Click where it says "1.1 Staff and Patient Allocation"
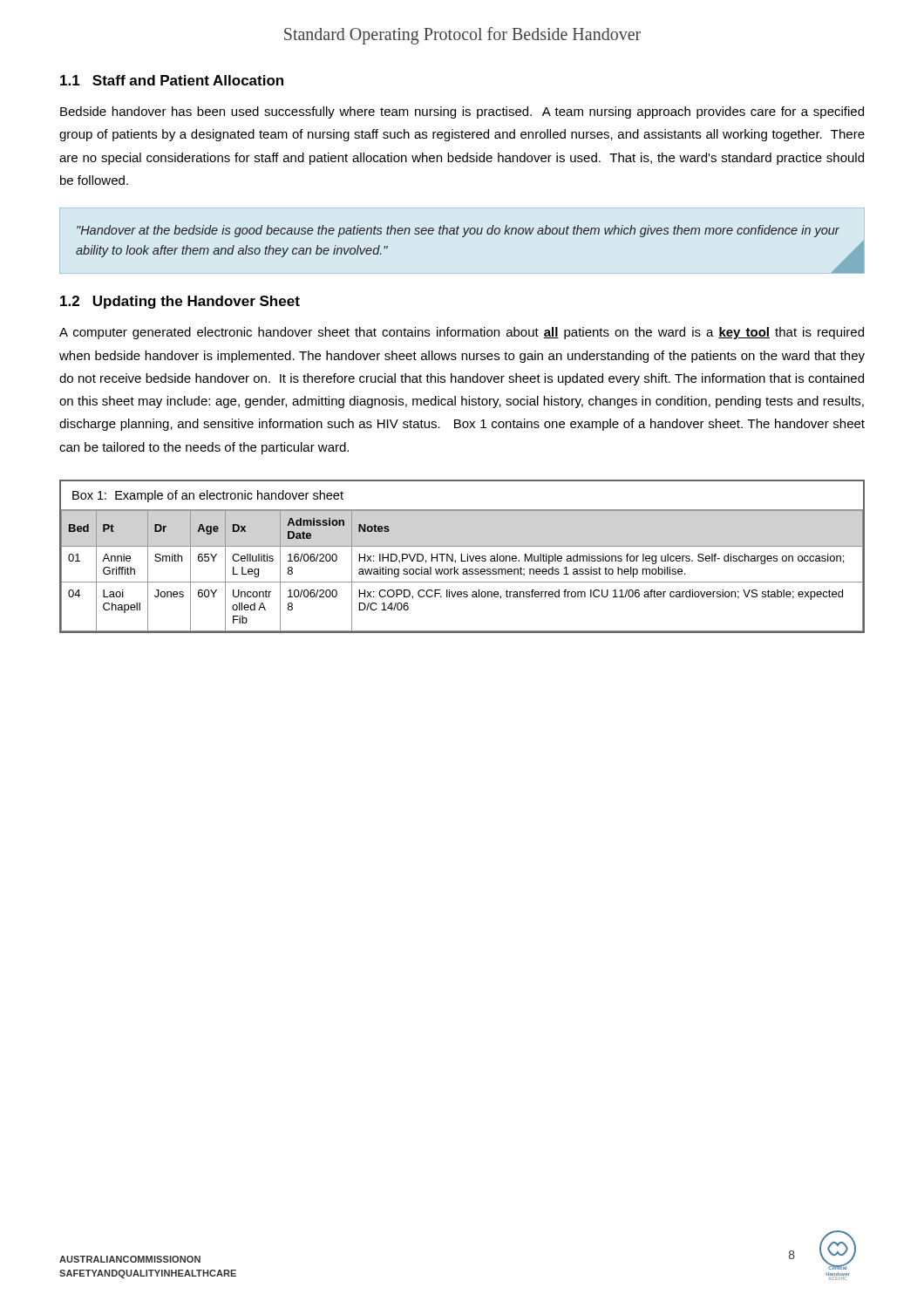This screenshot has width=924, height=1308. [x=172, y=81]
